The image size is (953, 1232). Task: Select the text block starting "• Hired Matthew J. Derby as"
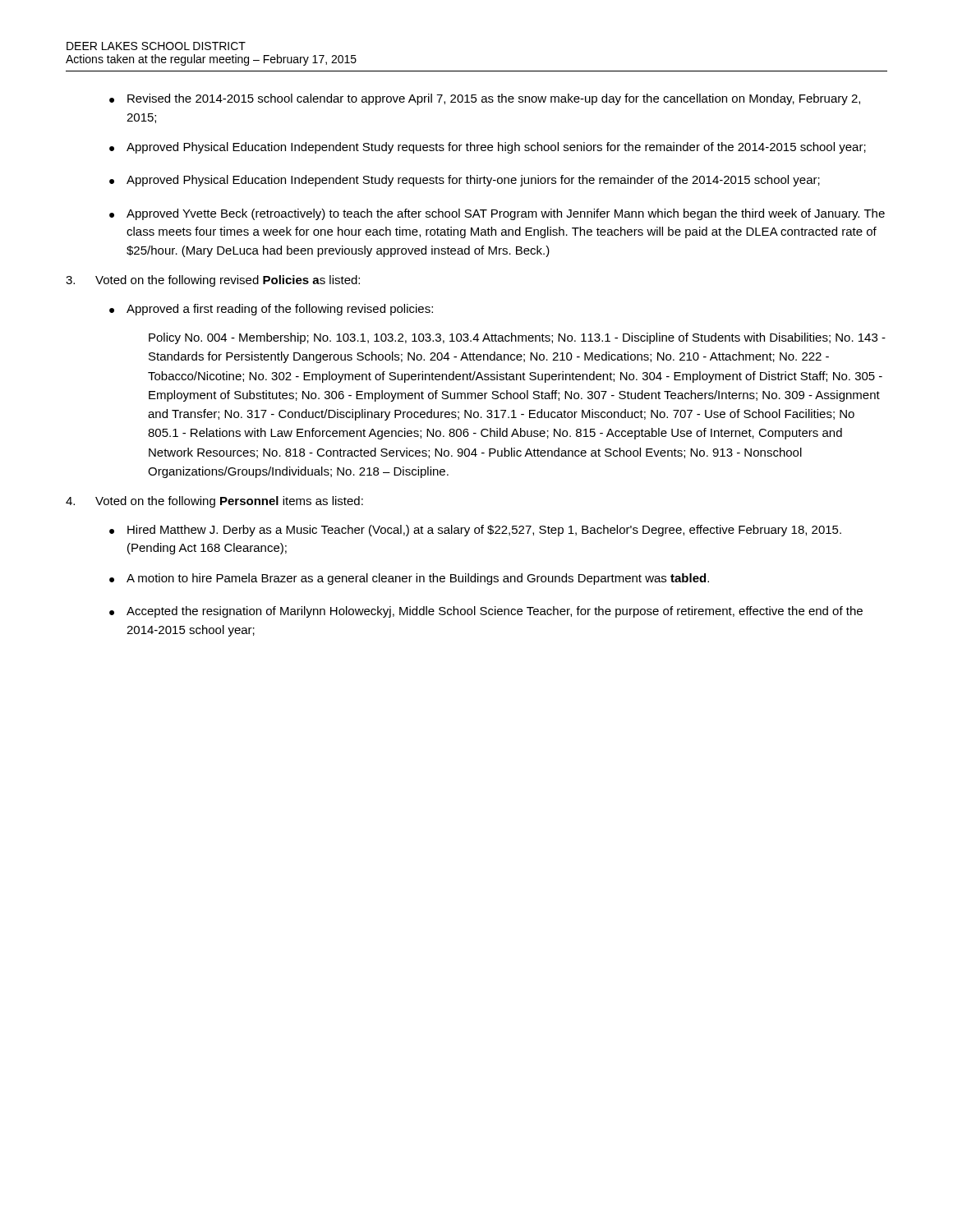[x=476, y=539]
